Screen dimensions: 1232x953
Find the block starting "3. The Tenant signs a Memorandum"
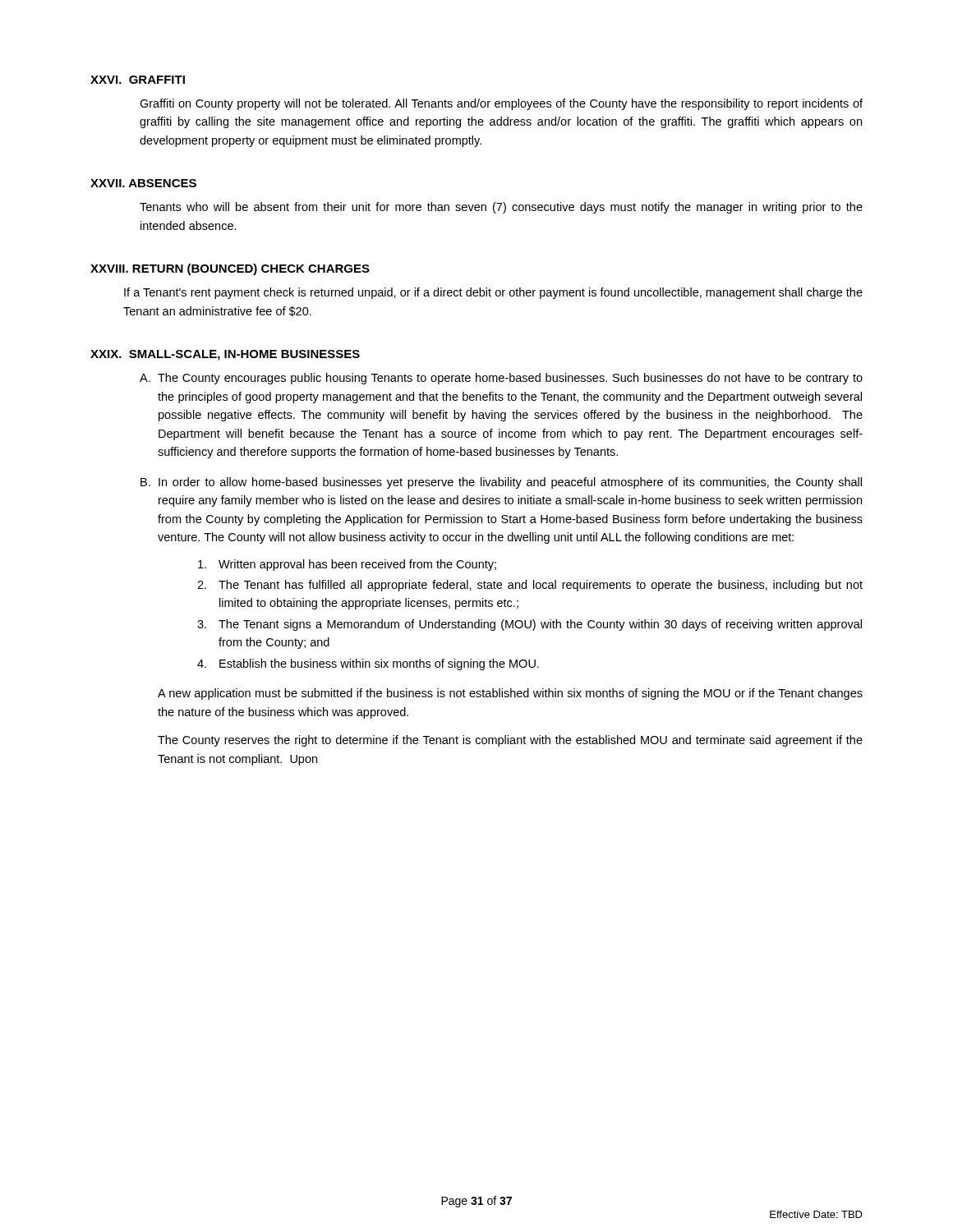[530, 634]
